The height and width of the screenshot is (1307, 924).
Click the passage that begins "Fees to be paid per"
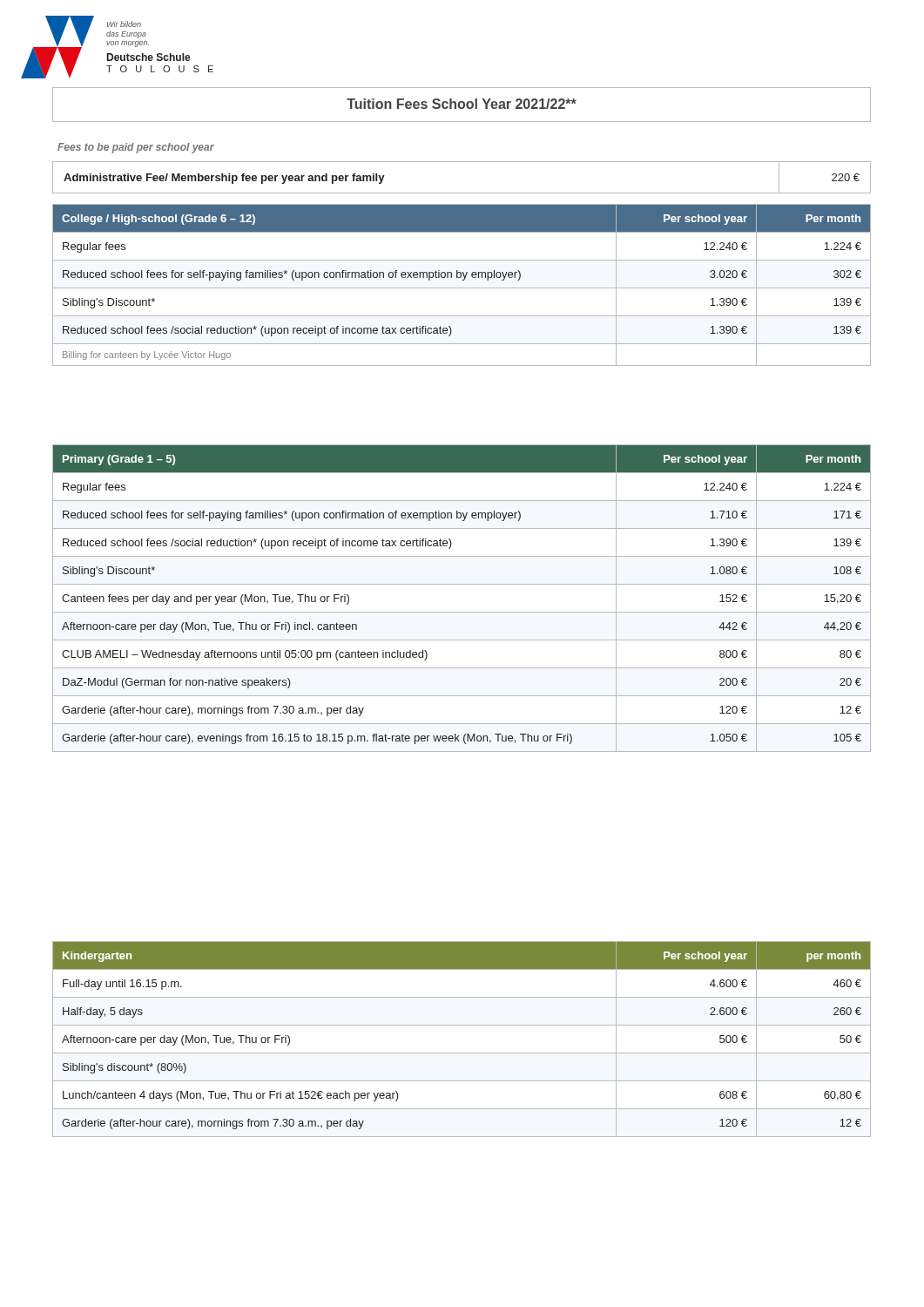tap(136, 147)
